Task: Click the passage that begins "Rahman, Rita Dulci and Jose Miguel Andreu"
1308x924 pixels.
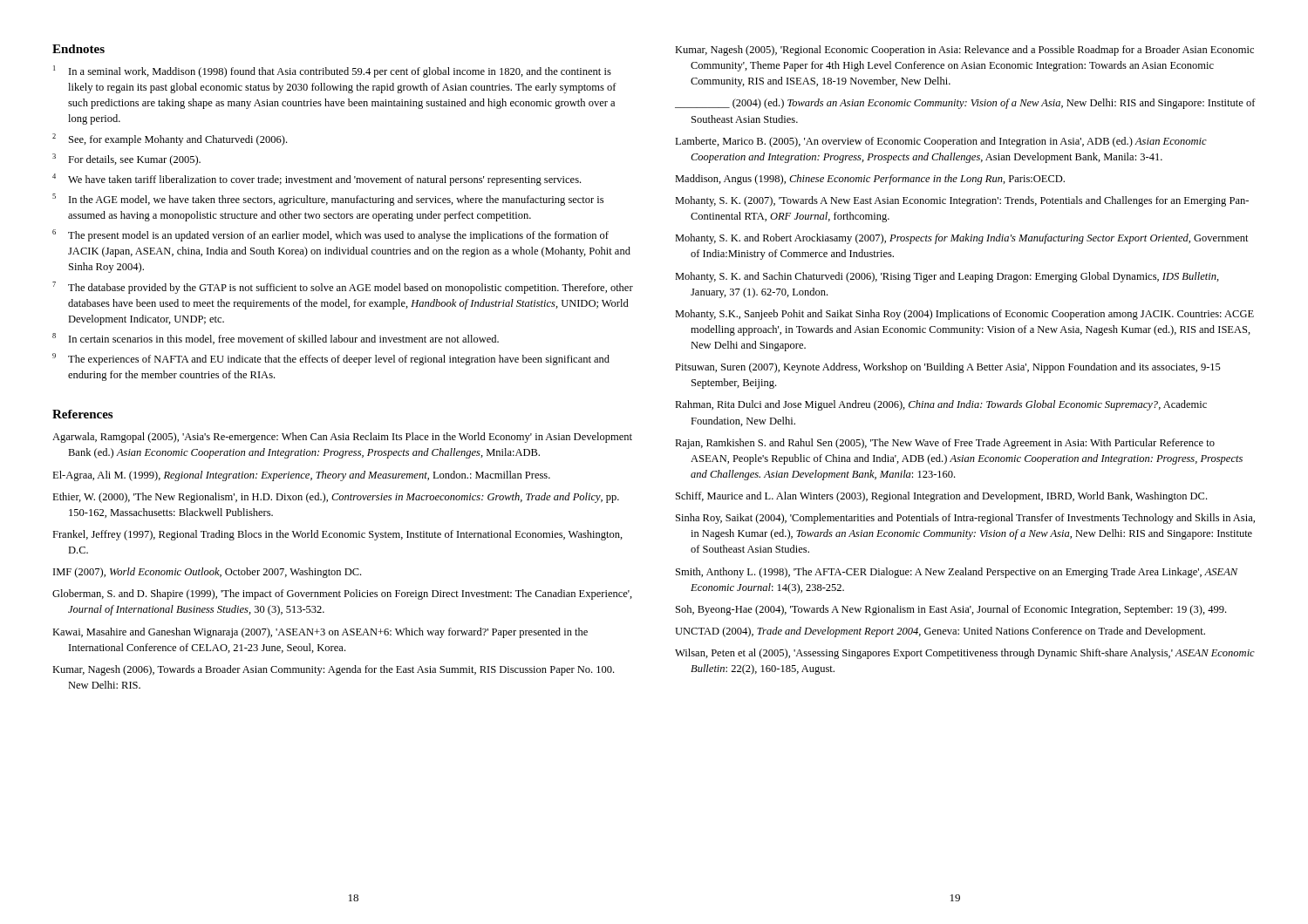Action: (941, 413)
